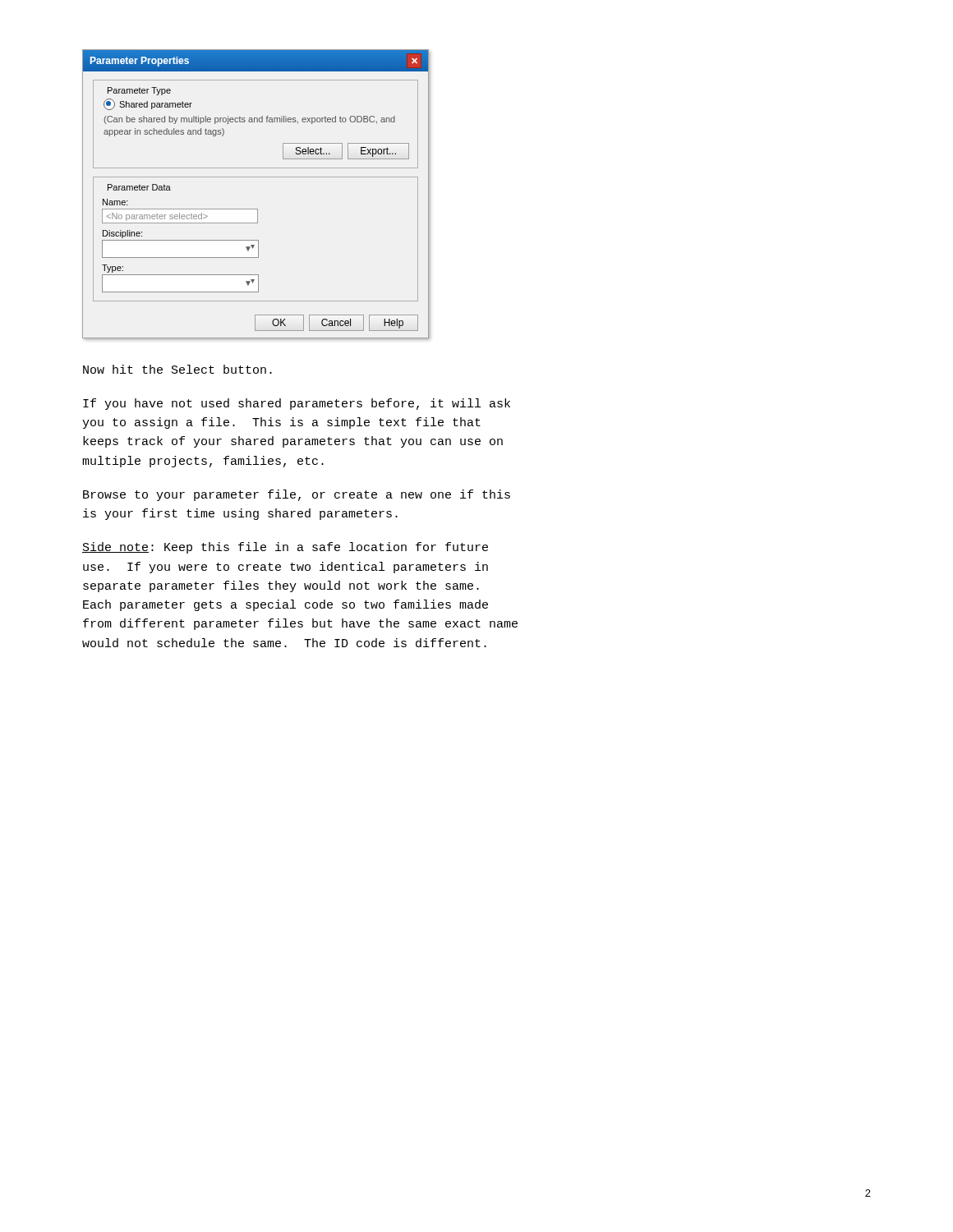The width and height of the screenshot is (953, 1232).
Task: Select the text with the text "Now hit the Select button."
Action: 178,371
